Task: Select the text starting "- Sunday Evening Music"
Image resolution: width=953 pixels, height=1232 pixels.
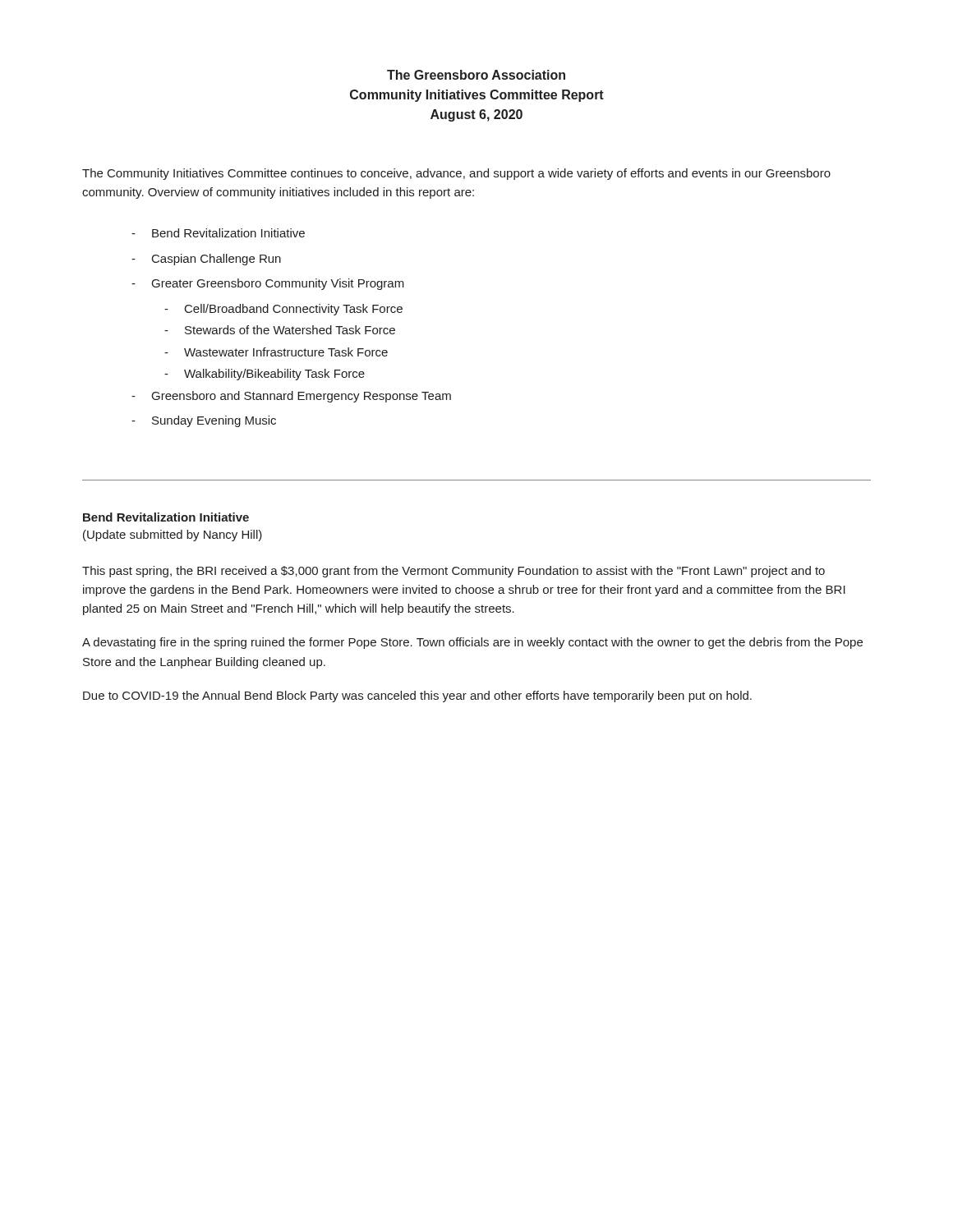Action: pos(204,421)
